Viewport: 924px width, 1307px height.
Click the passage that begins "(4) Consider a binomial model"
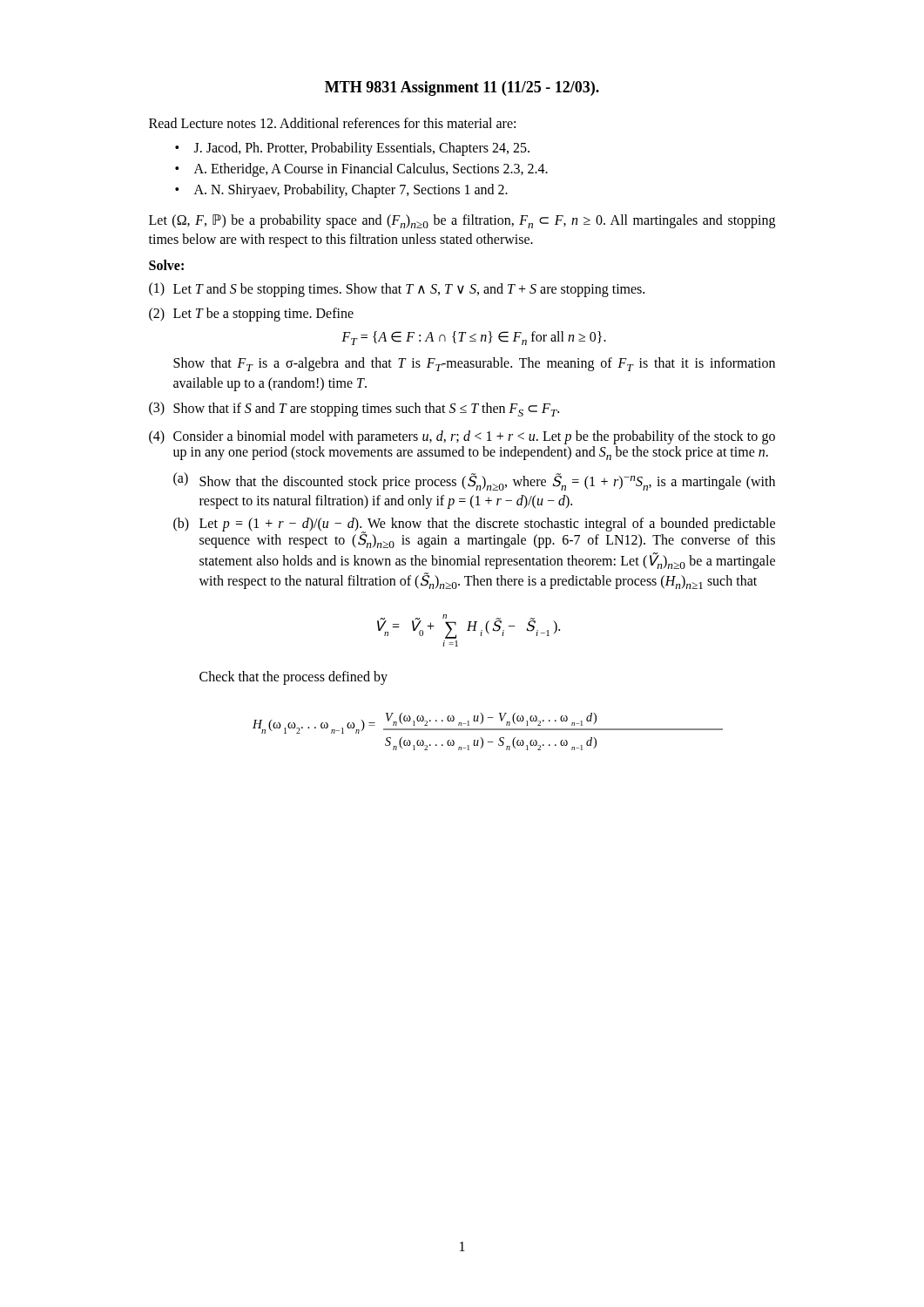pyautogui.click(x=462, y=597)
